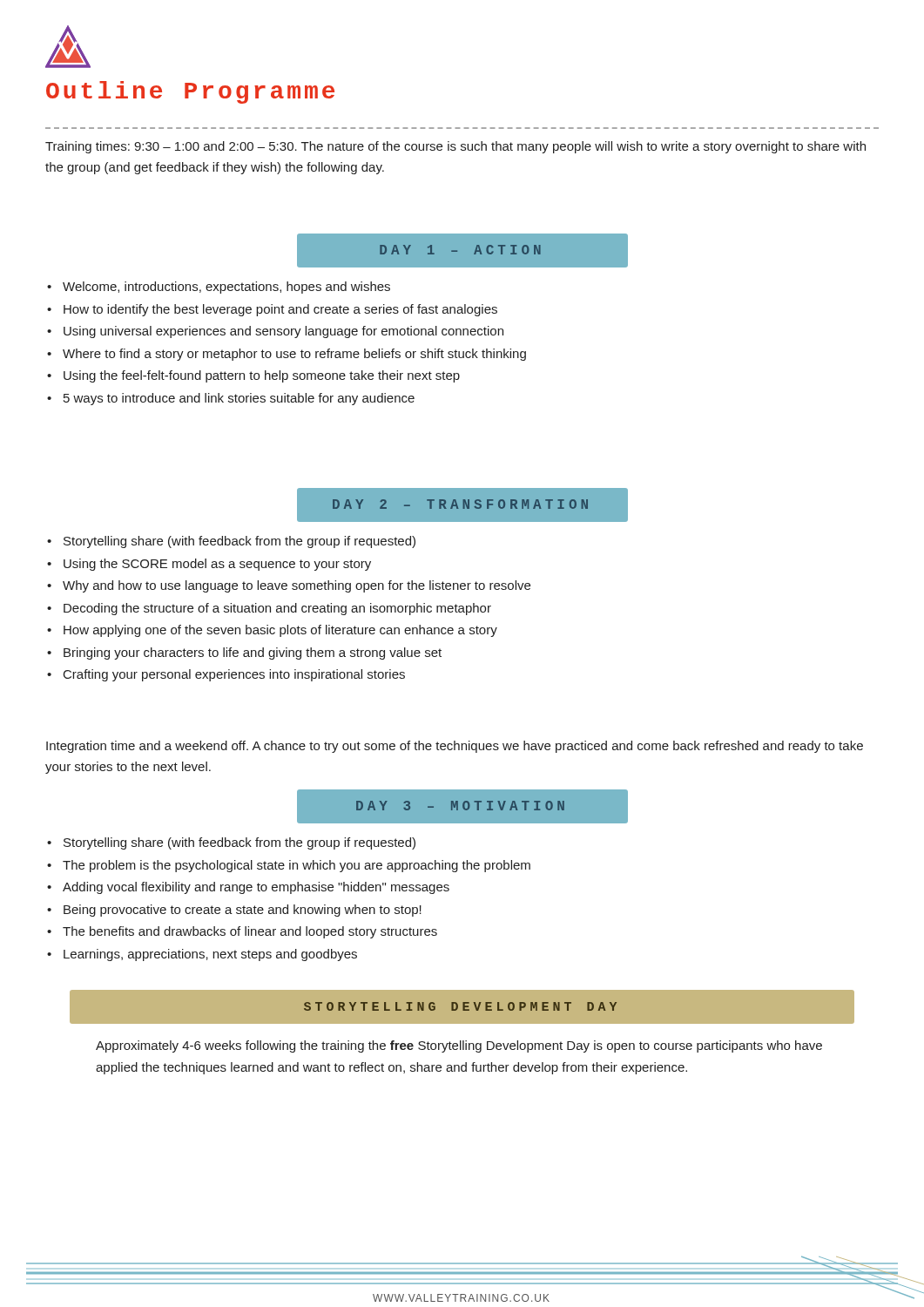The height and width of the screenshot is (1307, 924).
Task: Click on the list item that reads "5 ways to introduce and"
Action: [x=239, y=397]
